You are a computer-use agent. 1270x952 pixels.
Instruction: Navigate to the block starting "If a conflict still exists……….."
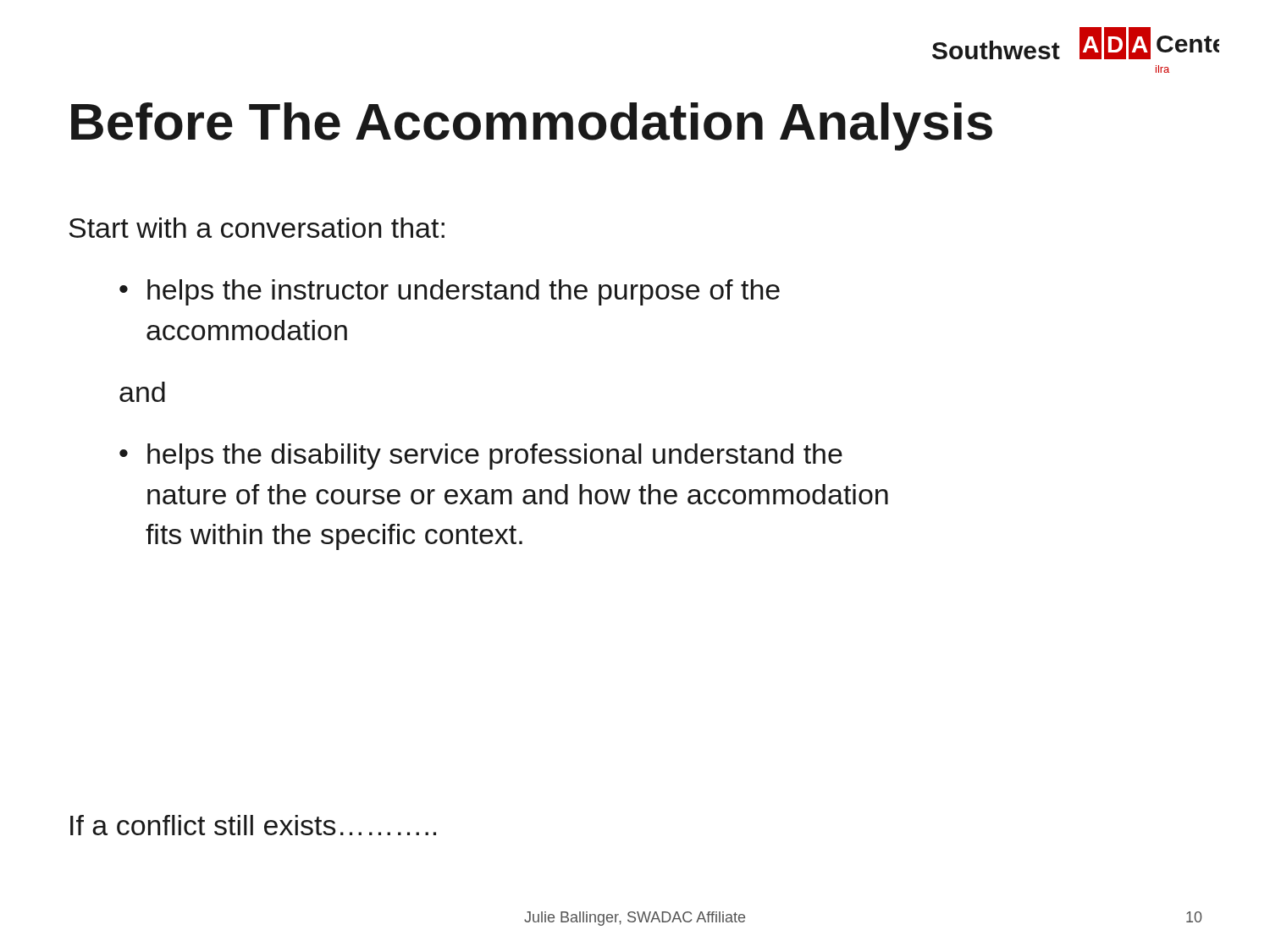(253, 825)
